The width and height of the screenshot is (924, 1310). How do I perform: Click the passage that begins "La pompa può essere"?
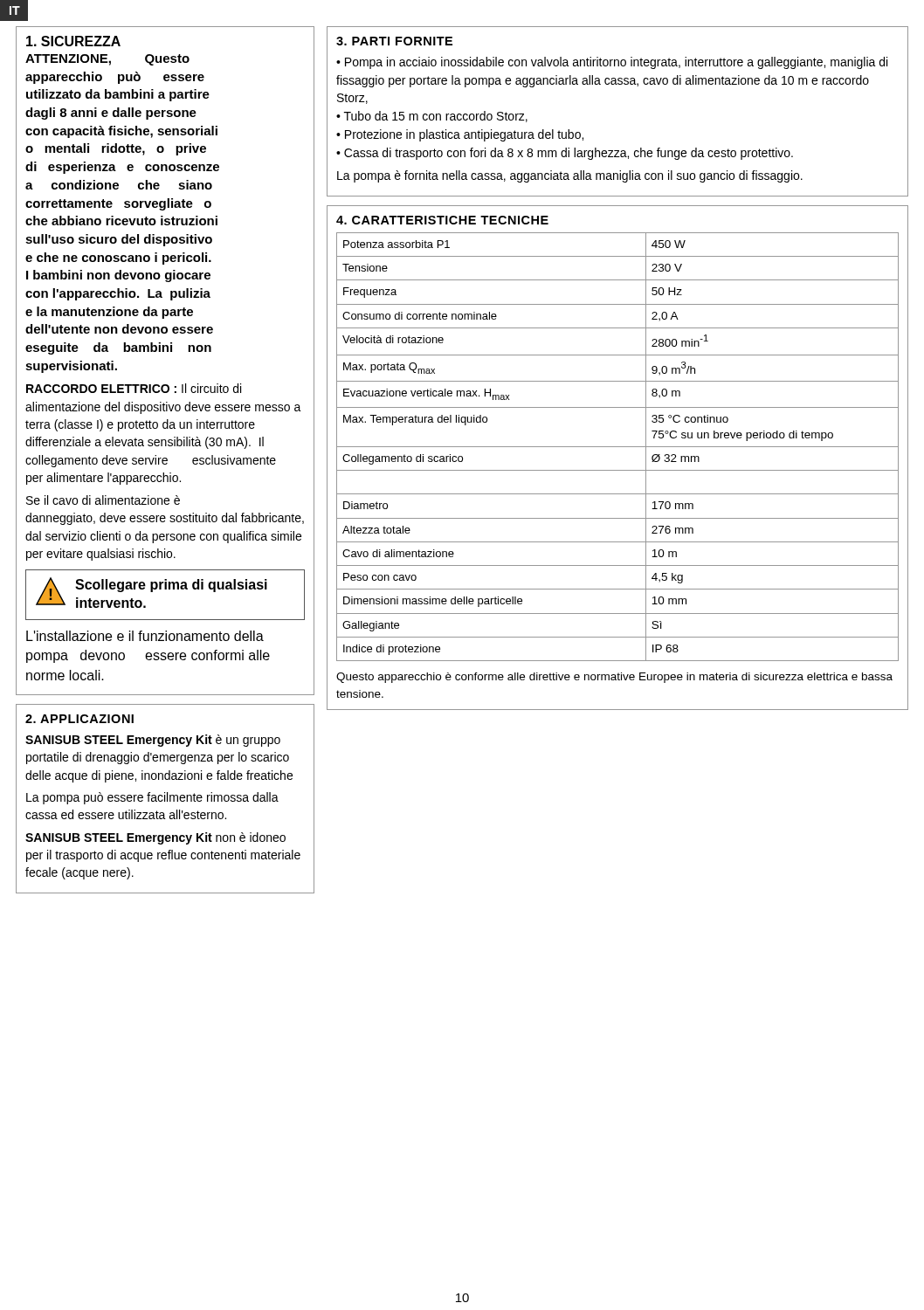(x=152, y=806)
